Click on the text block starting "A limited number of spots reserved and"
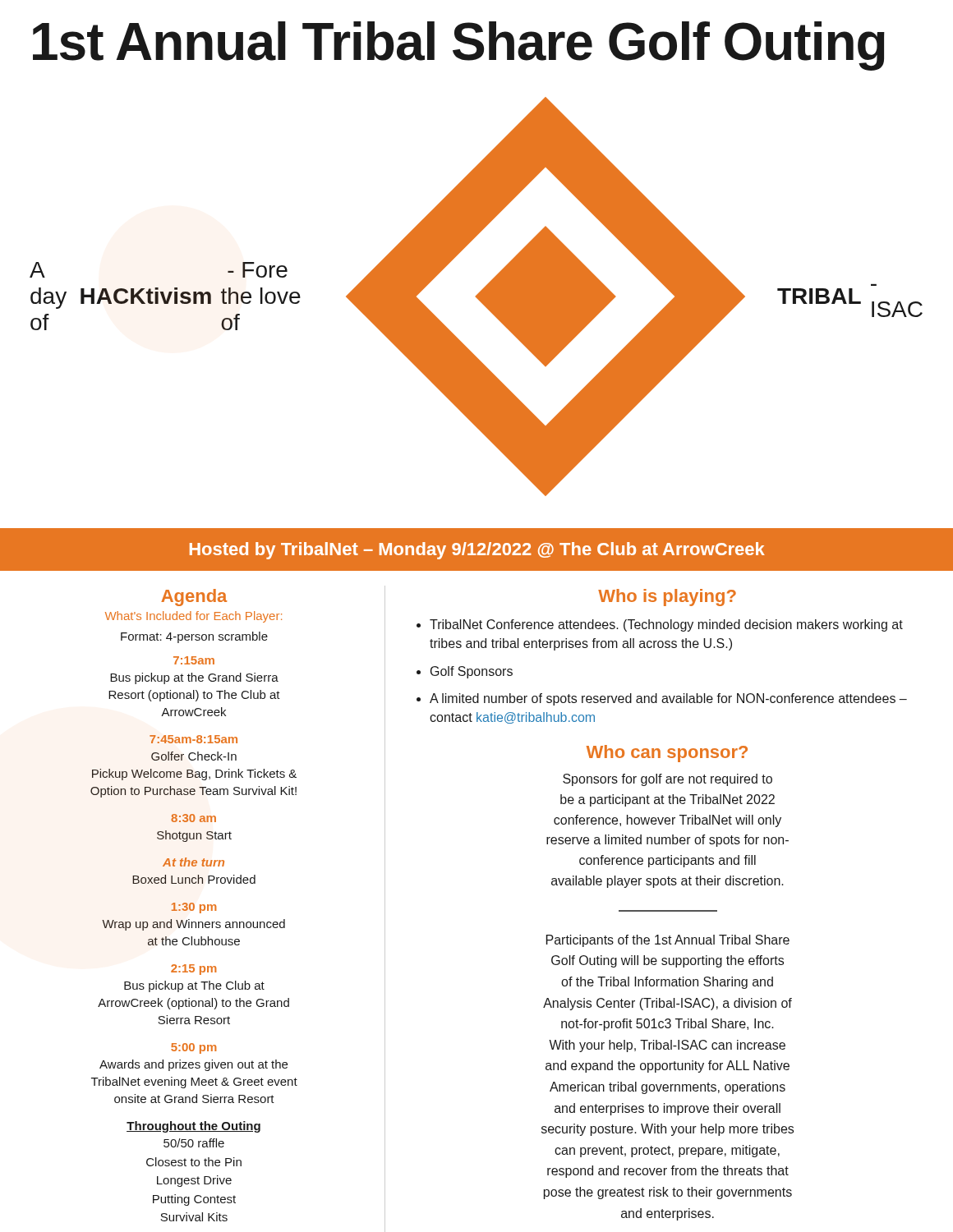This screenshot has height=1232, width=953. pos(668,708)
